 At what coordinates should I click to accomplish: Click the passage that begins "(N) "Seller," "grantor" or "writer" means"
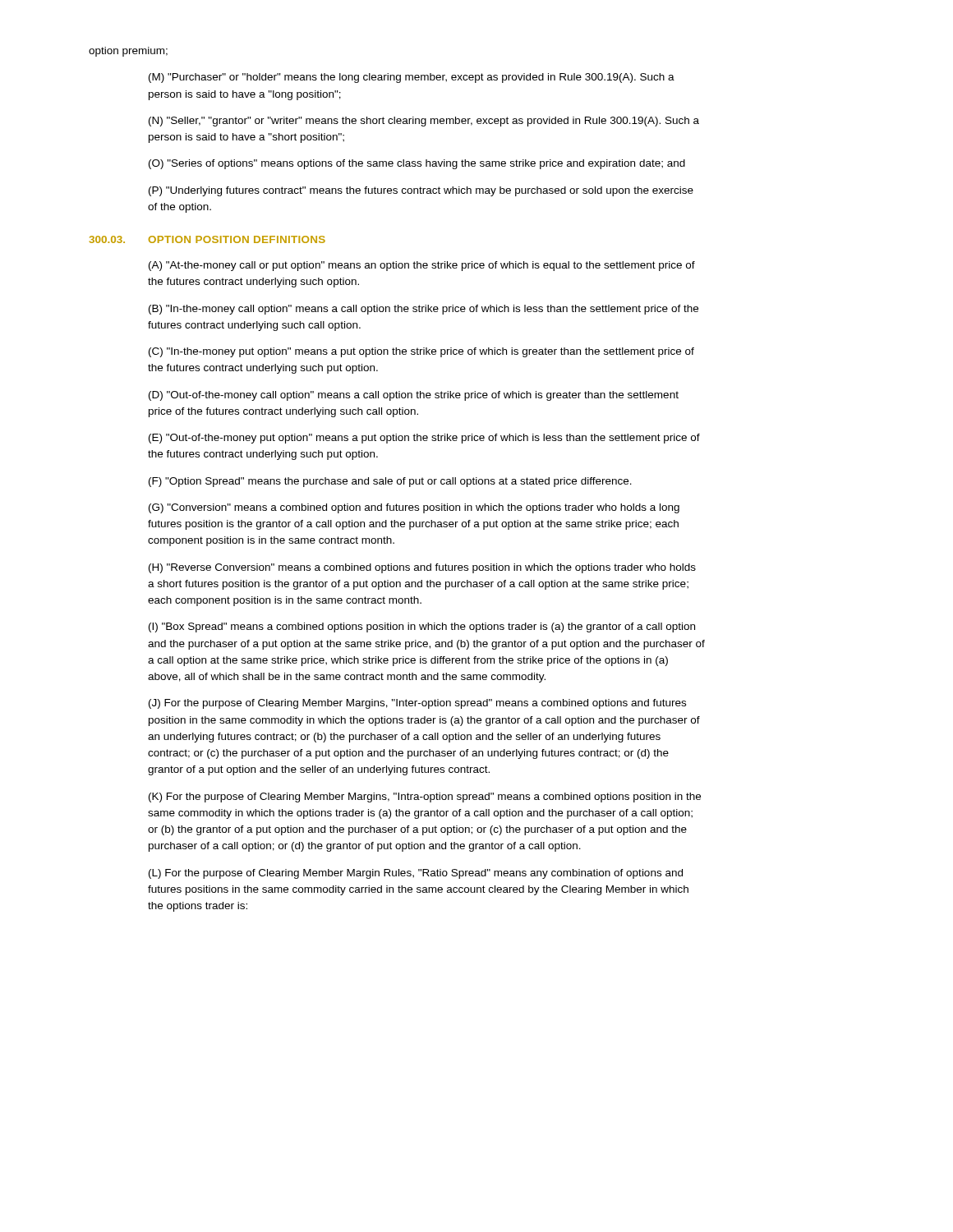(424, 128)
